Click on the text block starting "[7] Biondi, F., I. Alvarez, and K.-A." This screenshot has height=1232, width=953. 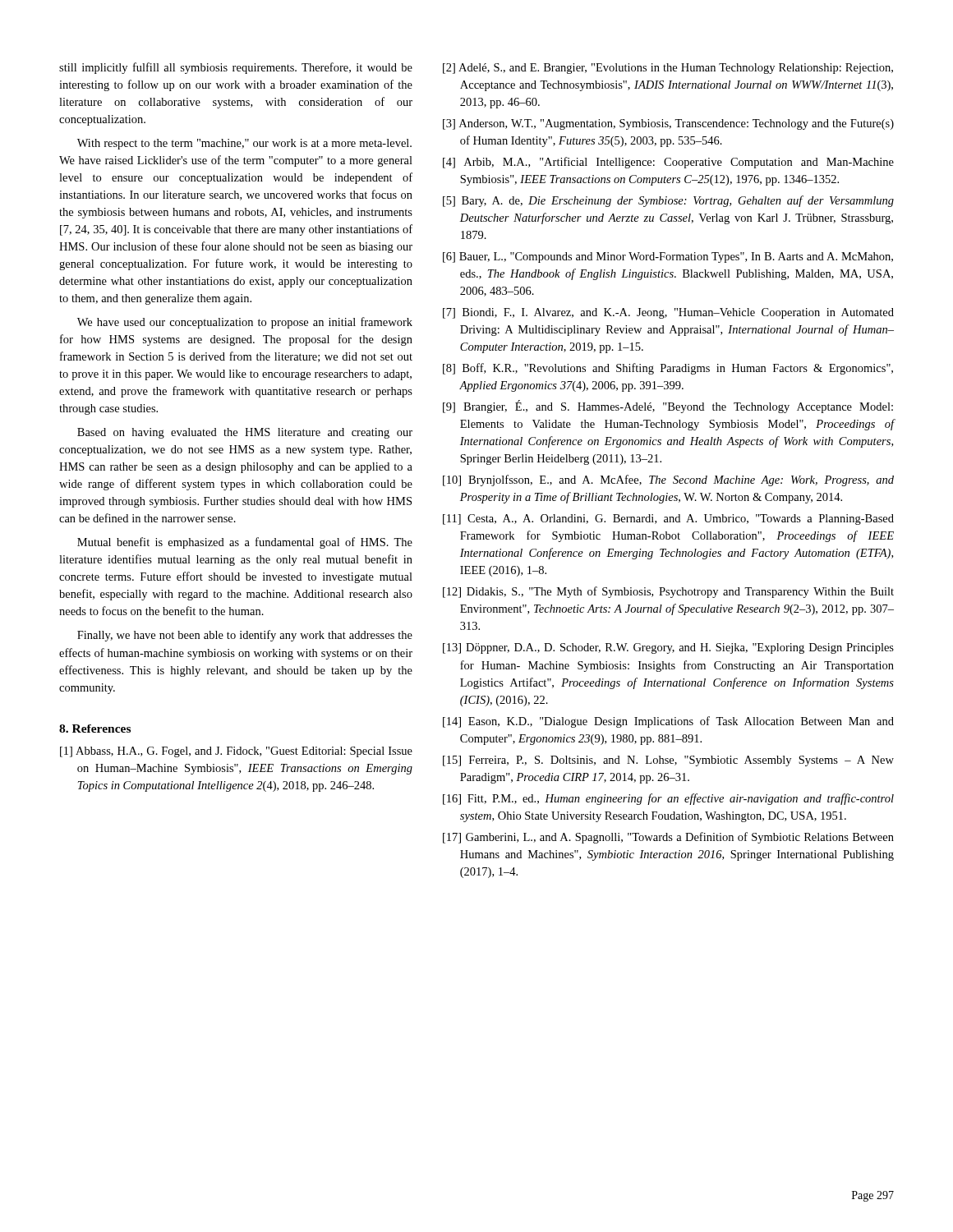tap(668, 329)
